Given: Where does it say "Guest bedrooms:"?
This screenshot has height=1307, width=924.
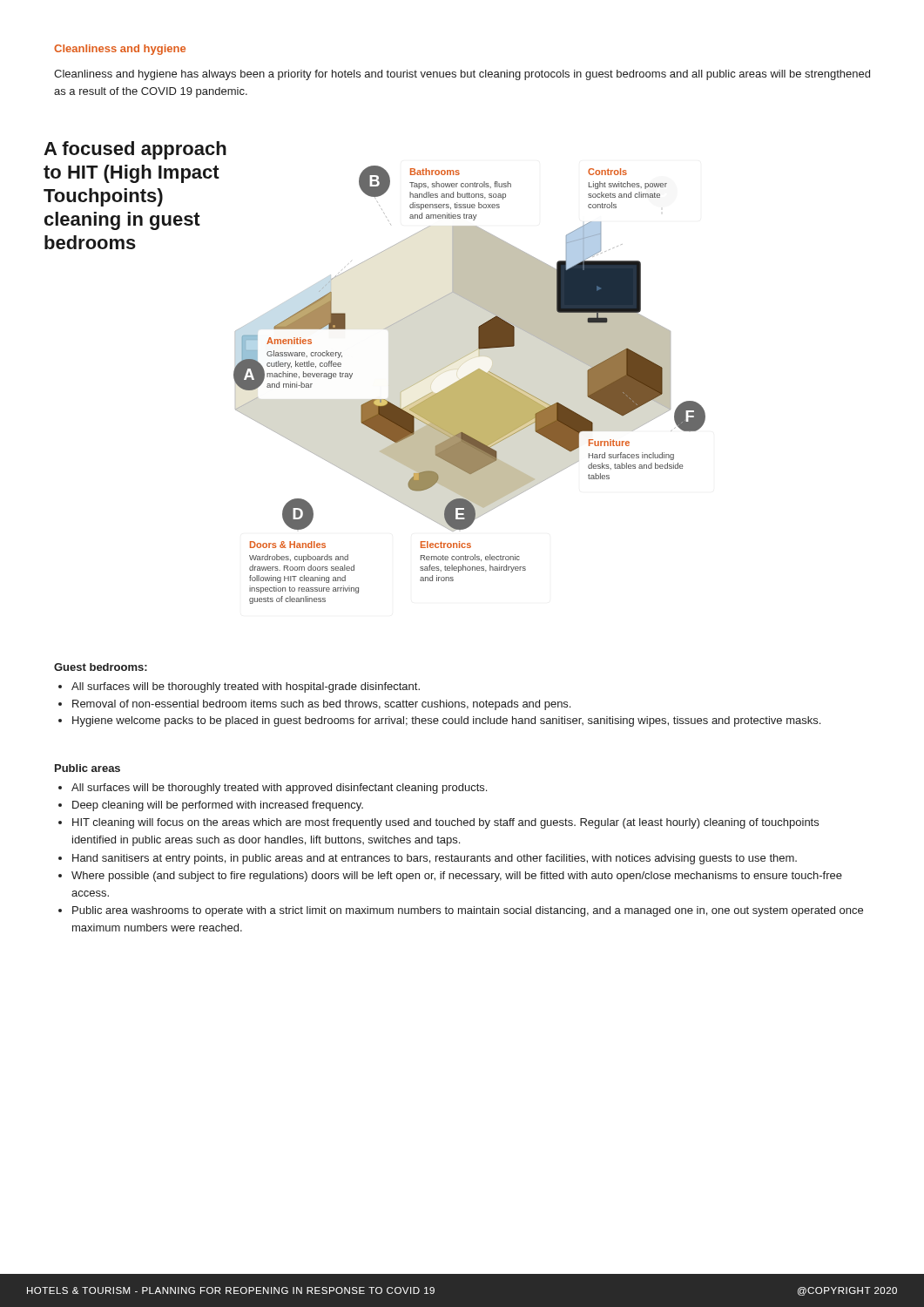Looking at the screenshot, I should coord(101,667).
